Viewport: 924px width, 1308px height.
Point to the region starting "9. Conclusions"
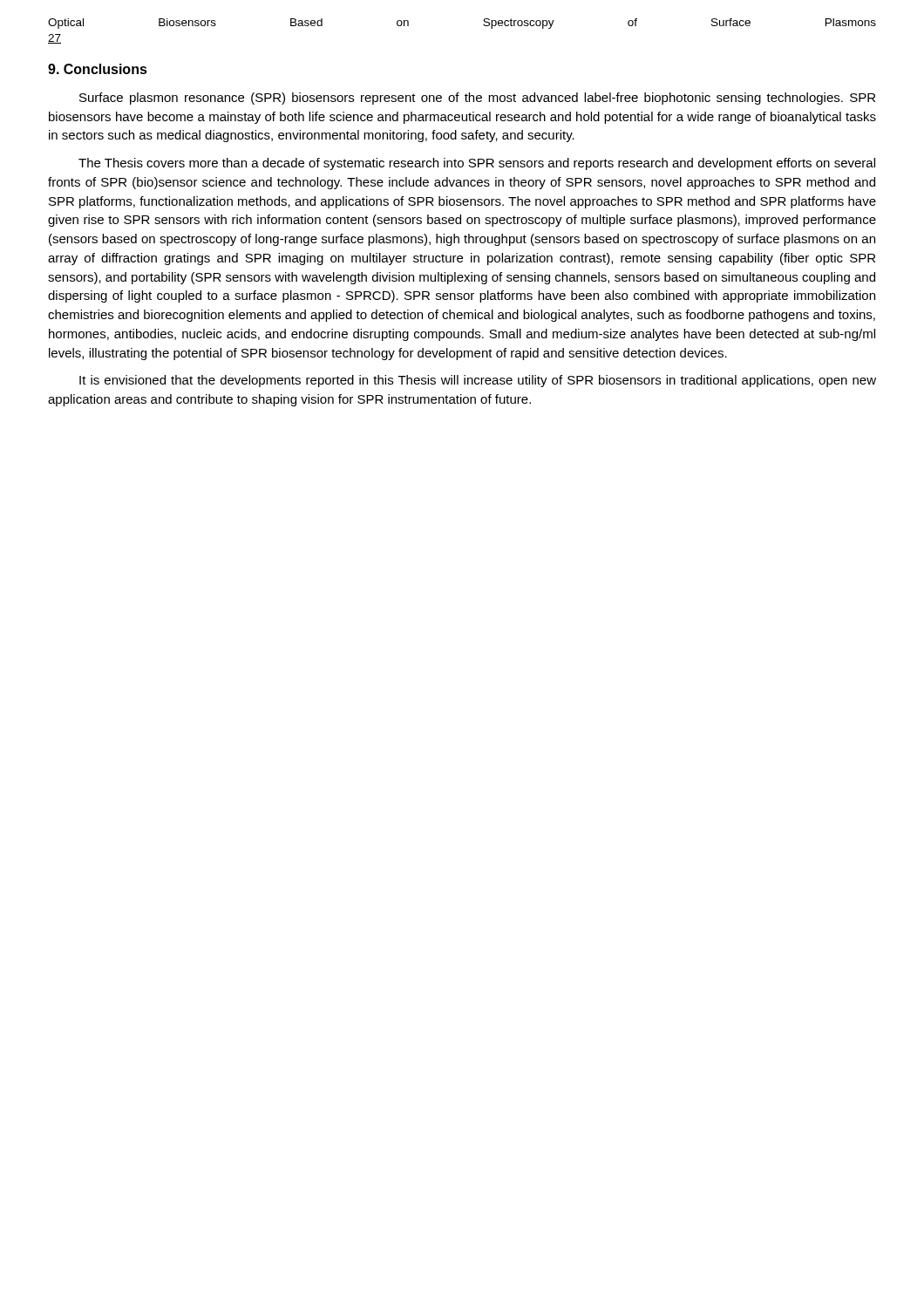(98, 69)
